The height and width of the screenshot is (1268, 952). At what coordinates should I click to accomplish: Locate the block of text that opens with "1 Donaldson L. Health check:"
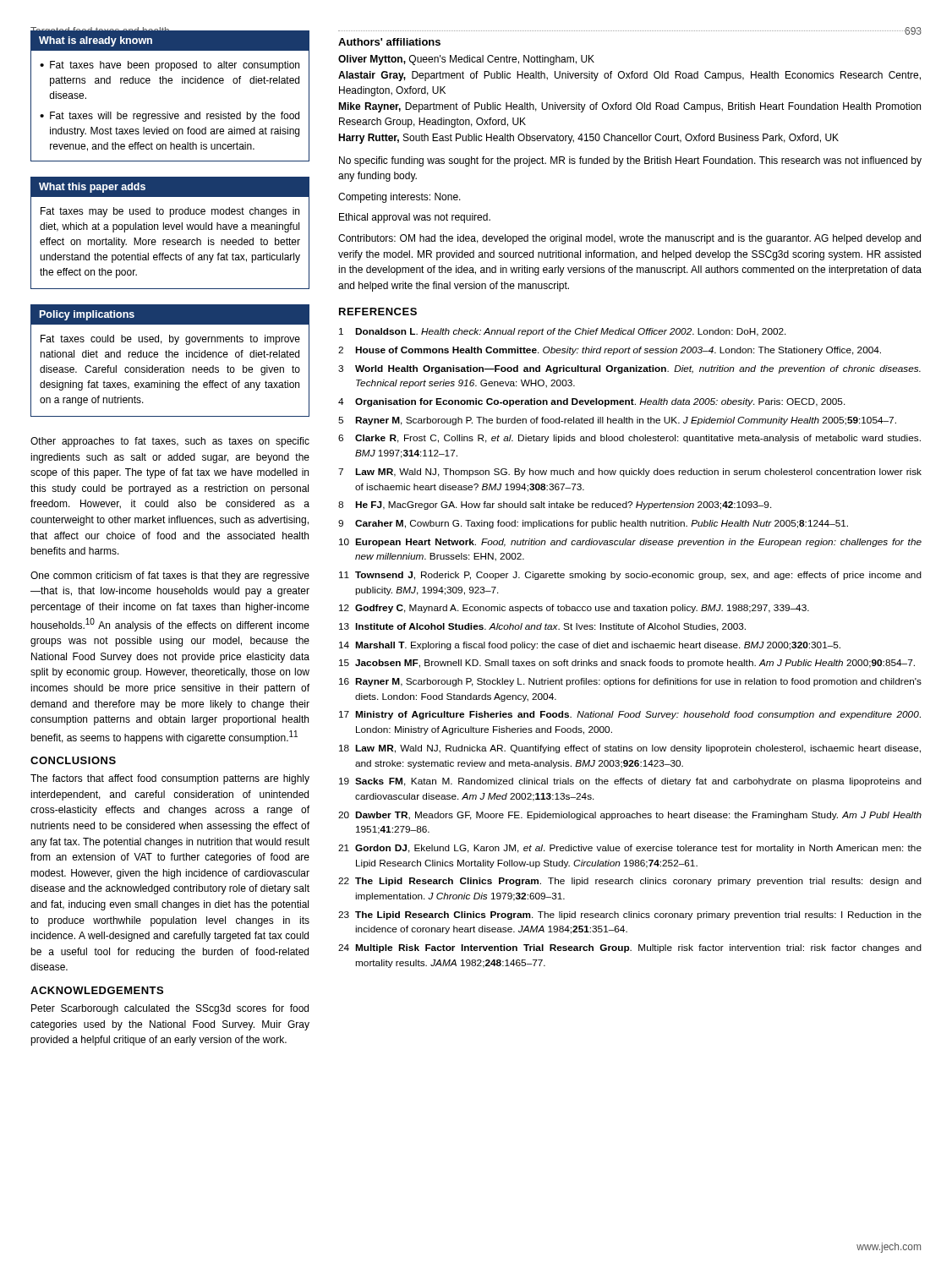pyautogui.click(x=562, y=332)
